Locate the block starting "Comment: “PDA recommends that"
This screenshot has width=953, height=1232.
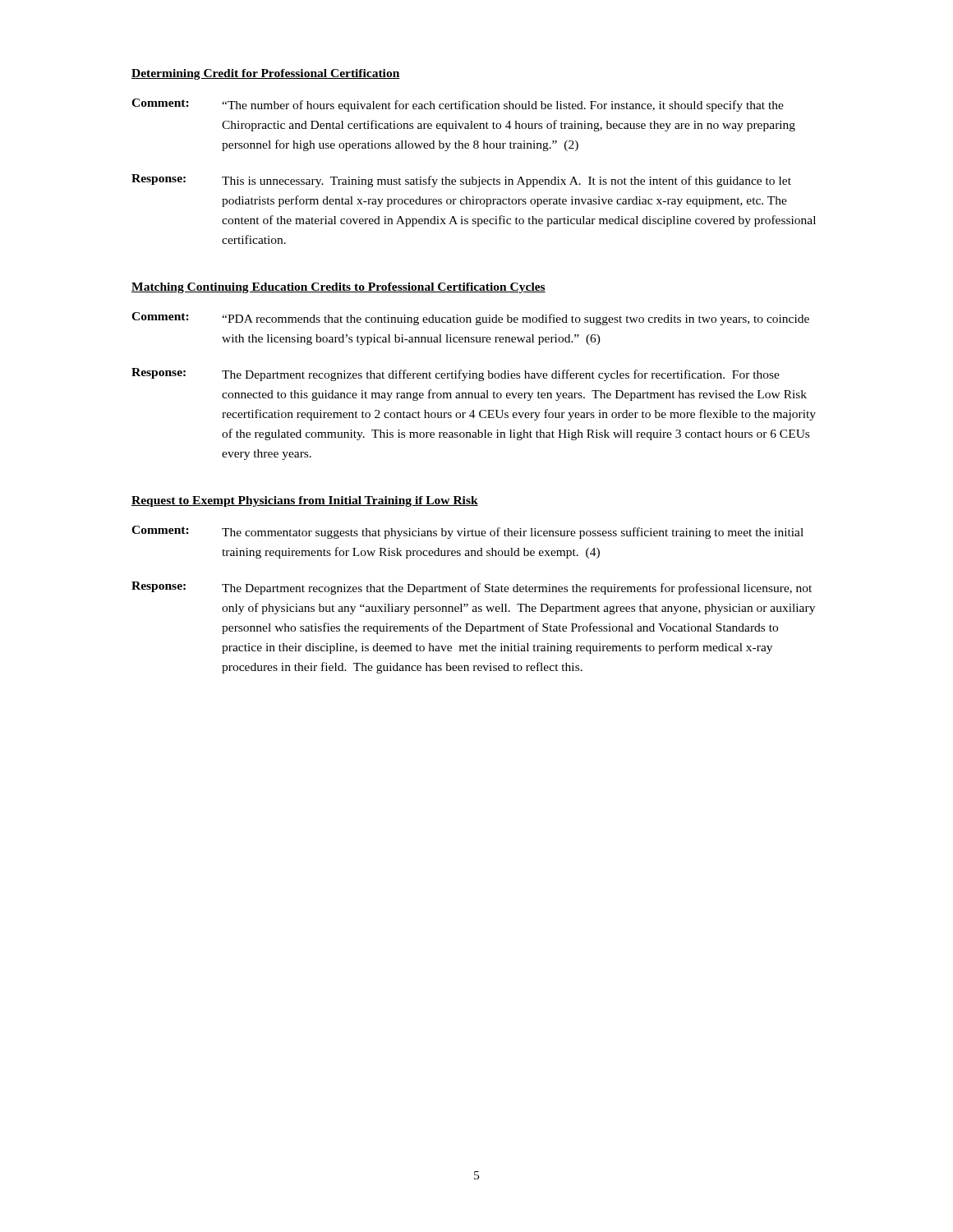476,329
